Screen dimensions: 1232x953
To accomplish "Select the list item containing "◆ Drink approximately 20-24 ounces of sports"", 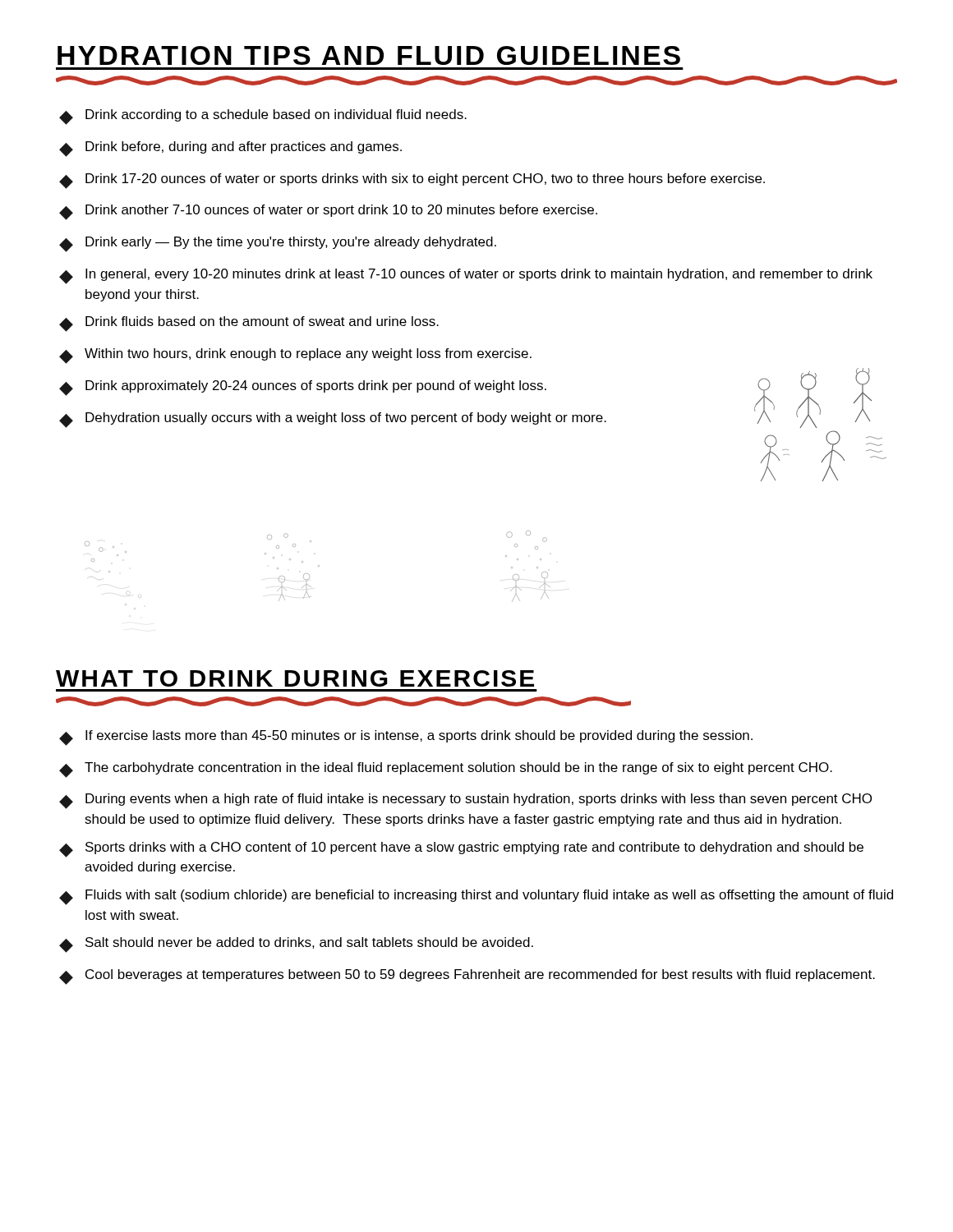I will point(391,388).
